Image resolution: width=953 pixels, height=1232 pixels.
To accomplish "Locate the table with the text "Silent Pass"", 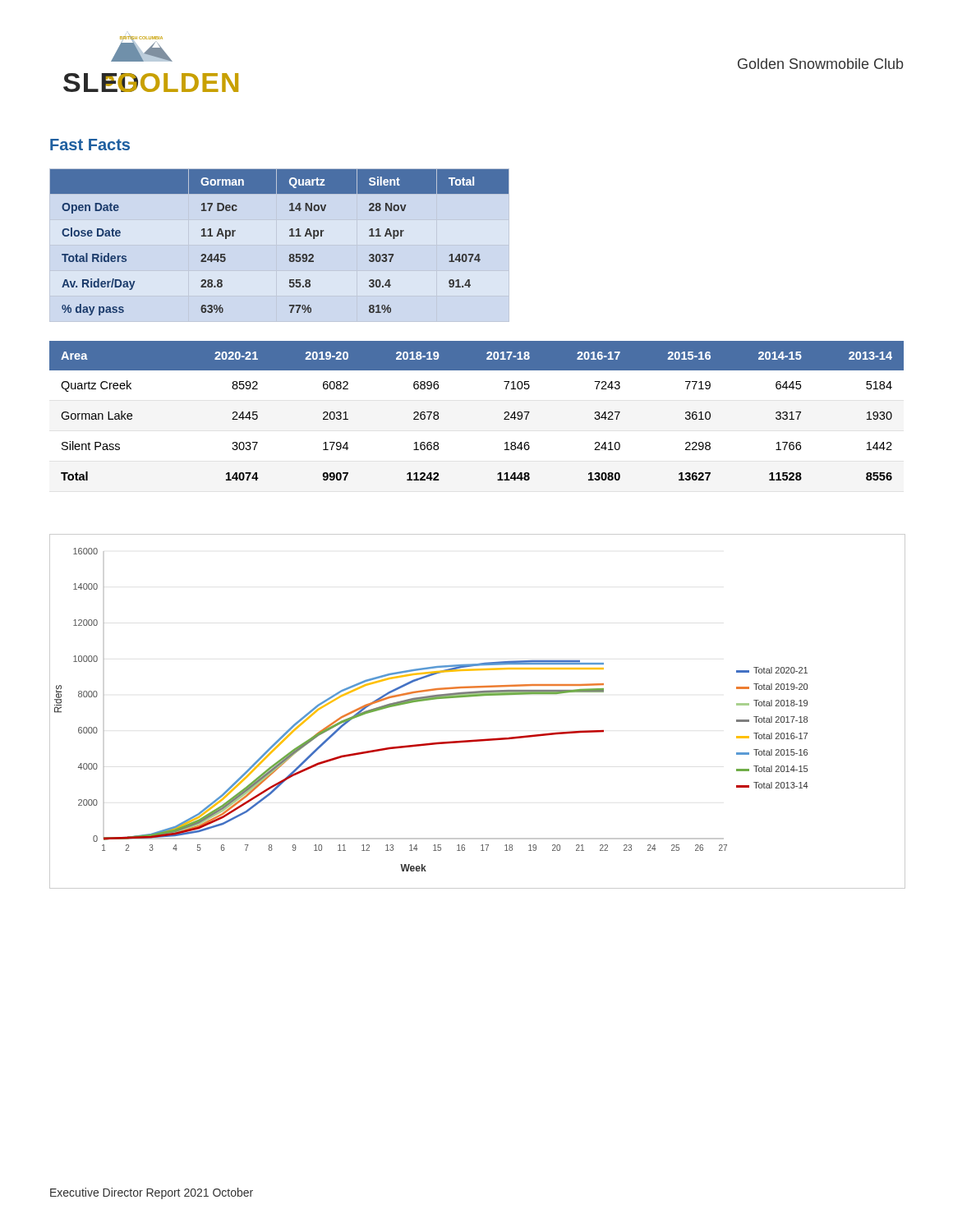I will (476, 416).
